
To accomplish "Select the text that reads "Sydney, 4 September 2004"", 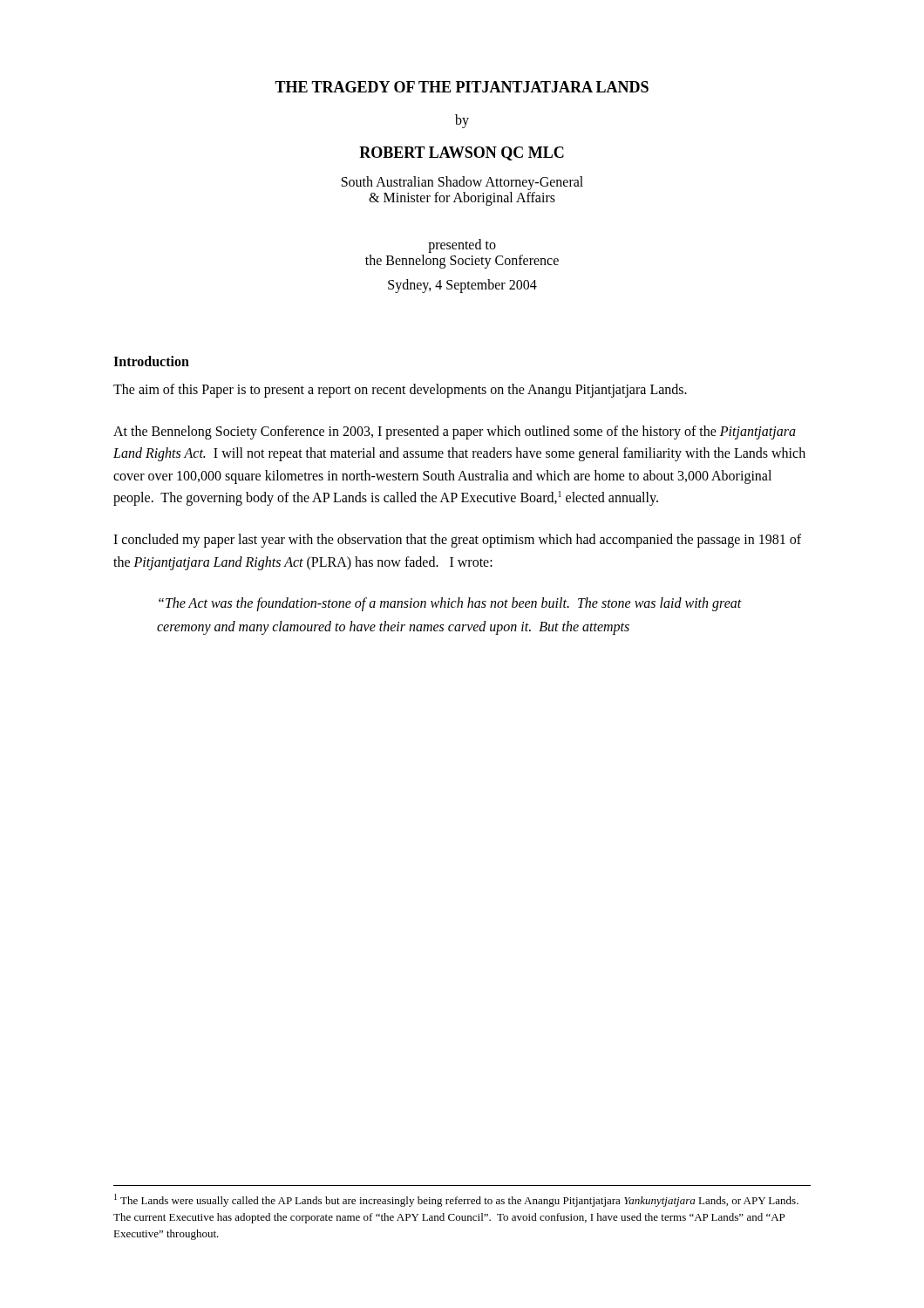I will [462, 285].
